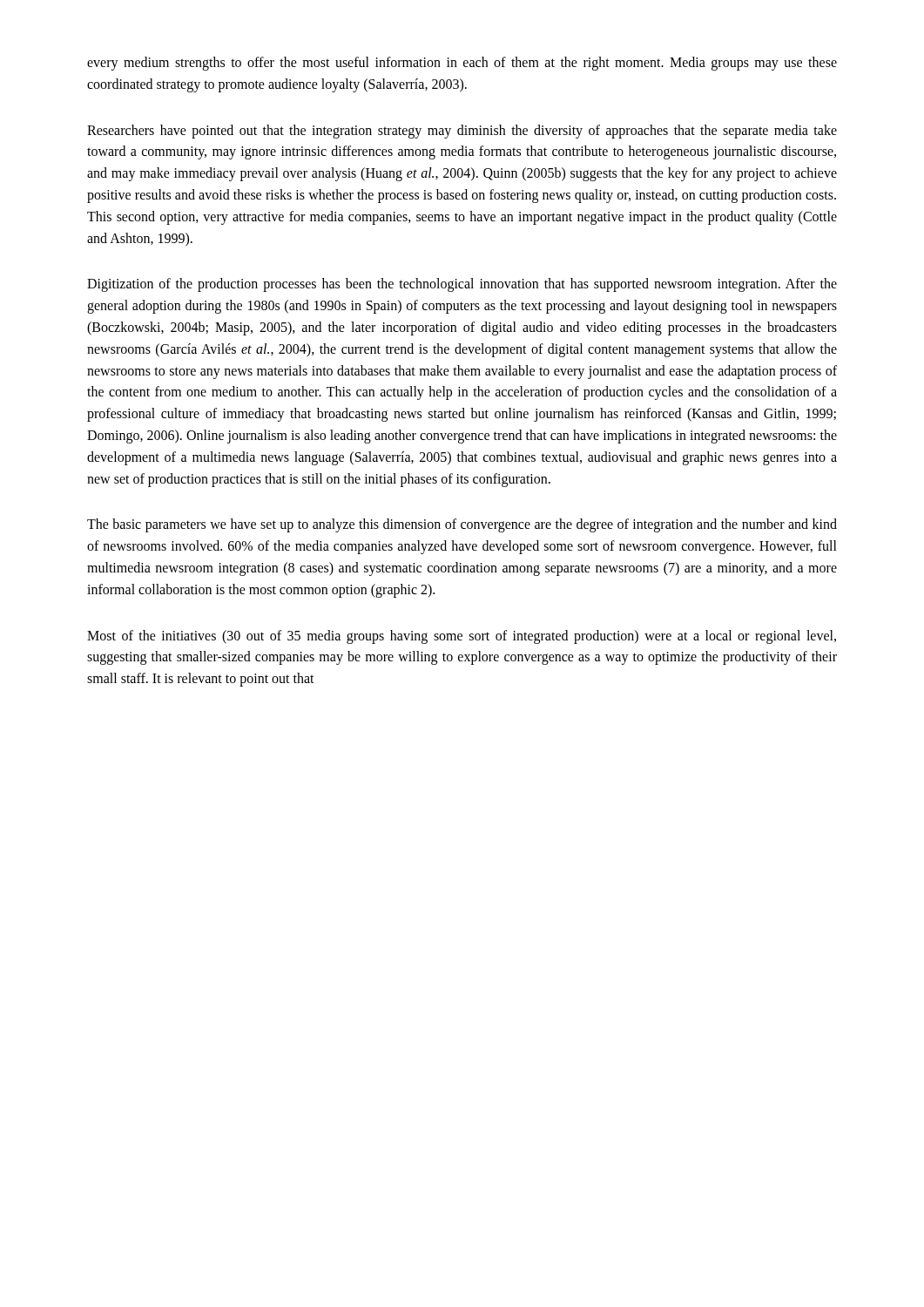Locate the block of text that opens with "Digitization of the production processes has been"
Image resolution: width=924 pixels, height=1307 pixels.
pyautogui.click(x=462, y=381)
